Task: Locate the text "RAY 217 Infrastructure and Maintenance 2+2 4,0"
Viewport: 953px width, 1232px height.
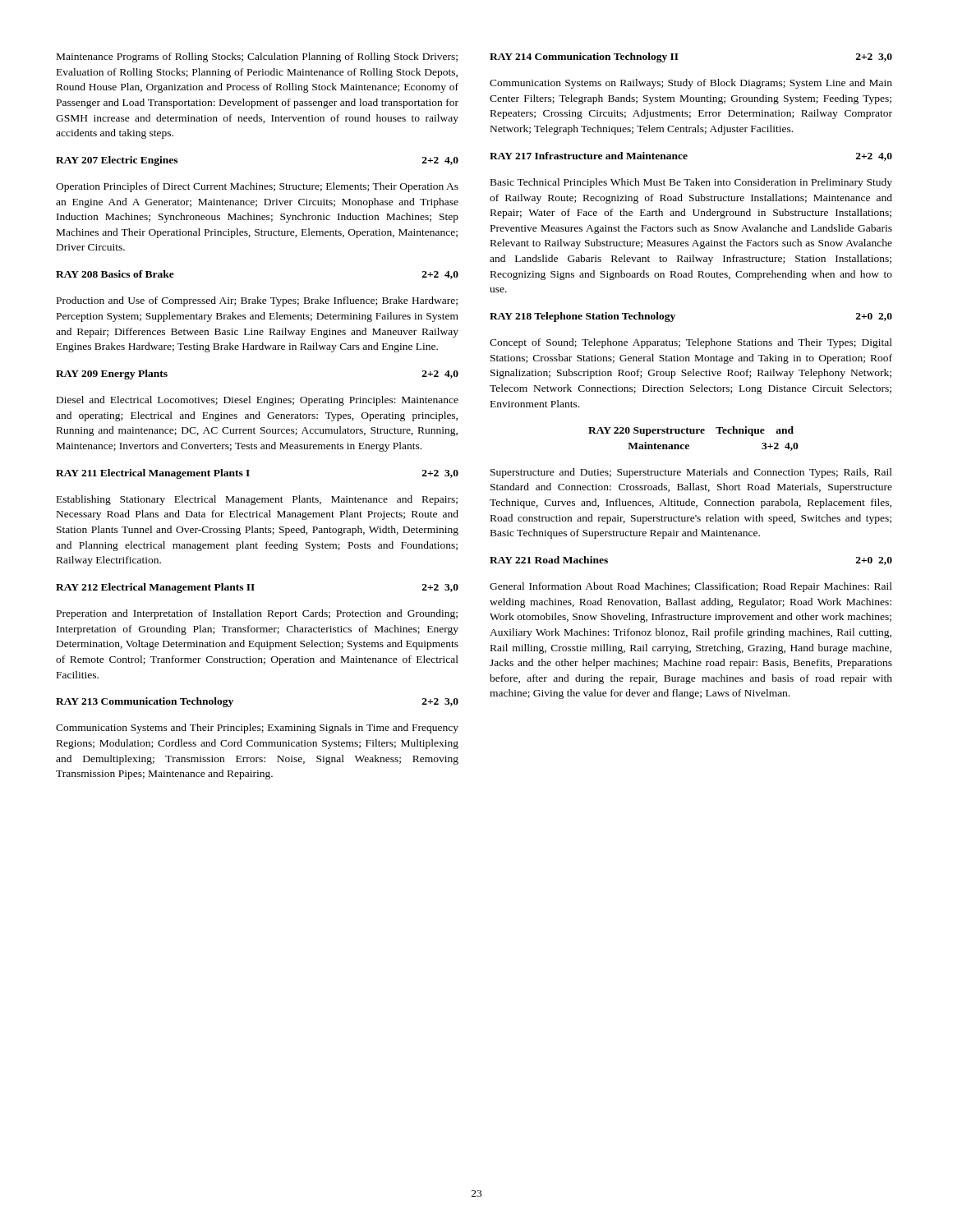Action: (691, 156)
